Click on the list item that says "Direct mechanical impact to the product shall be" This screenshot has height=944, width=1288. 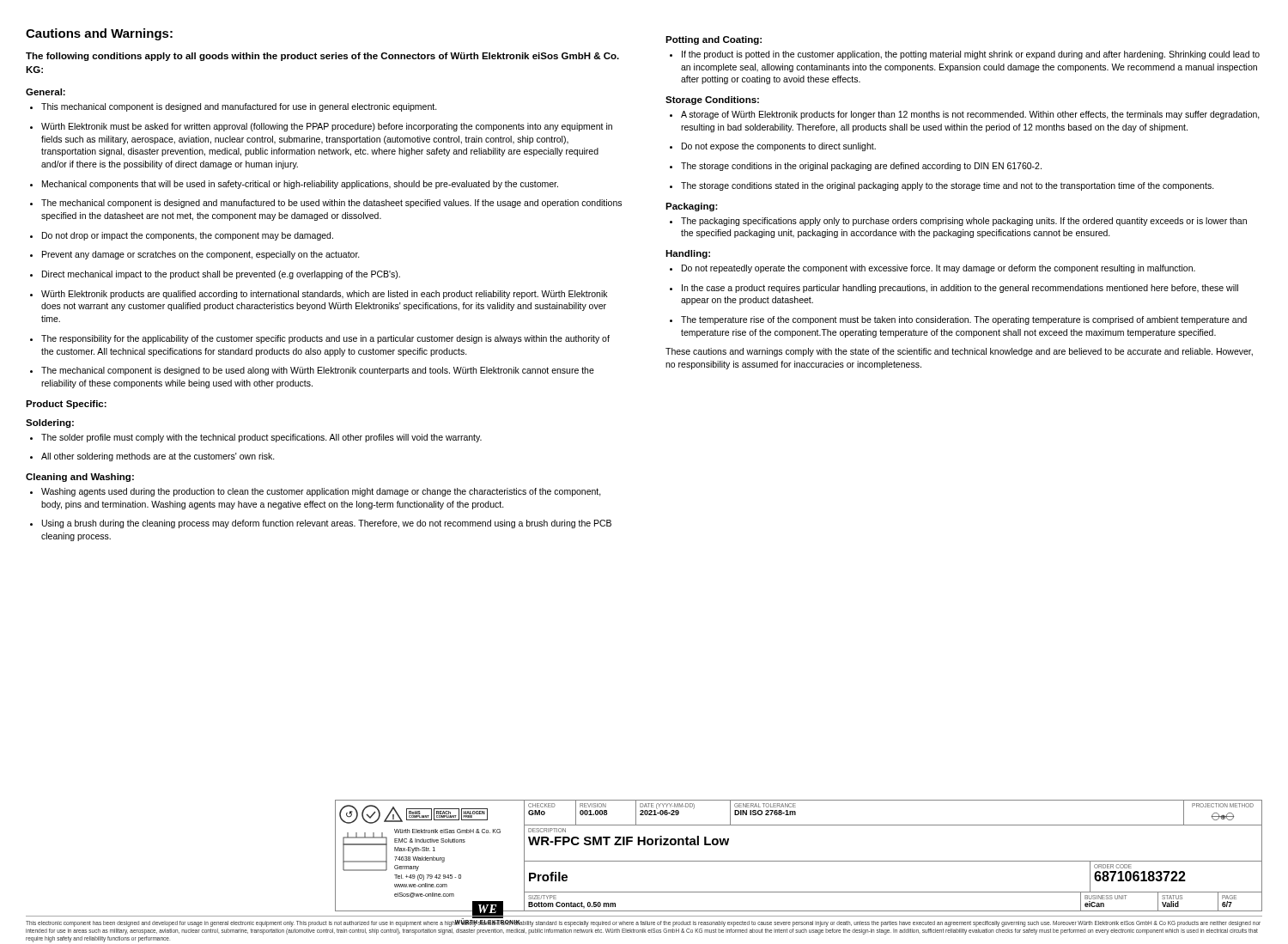[x=324, y=274]
